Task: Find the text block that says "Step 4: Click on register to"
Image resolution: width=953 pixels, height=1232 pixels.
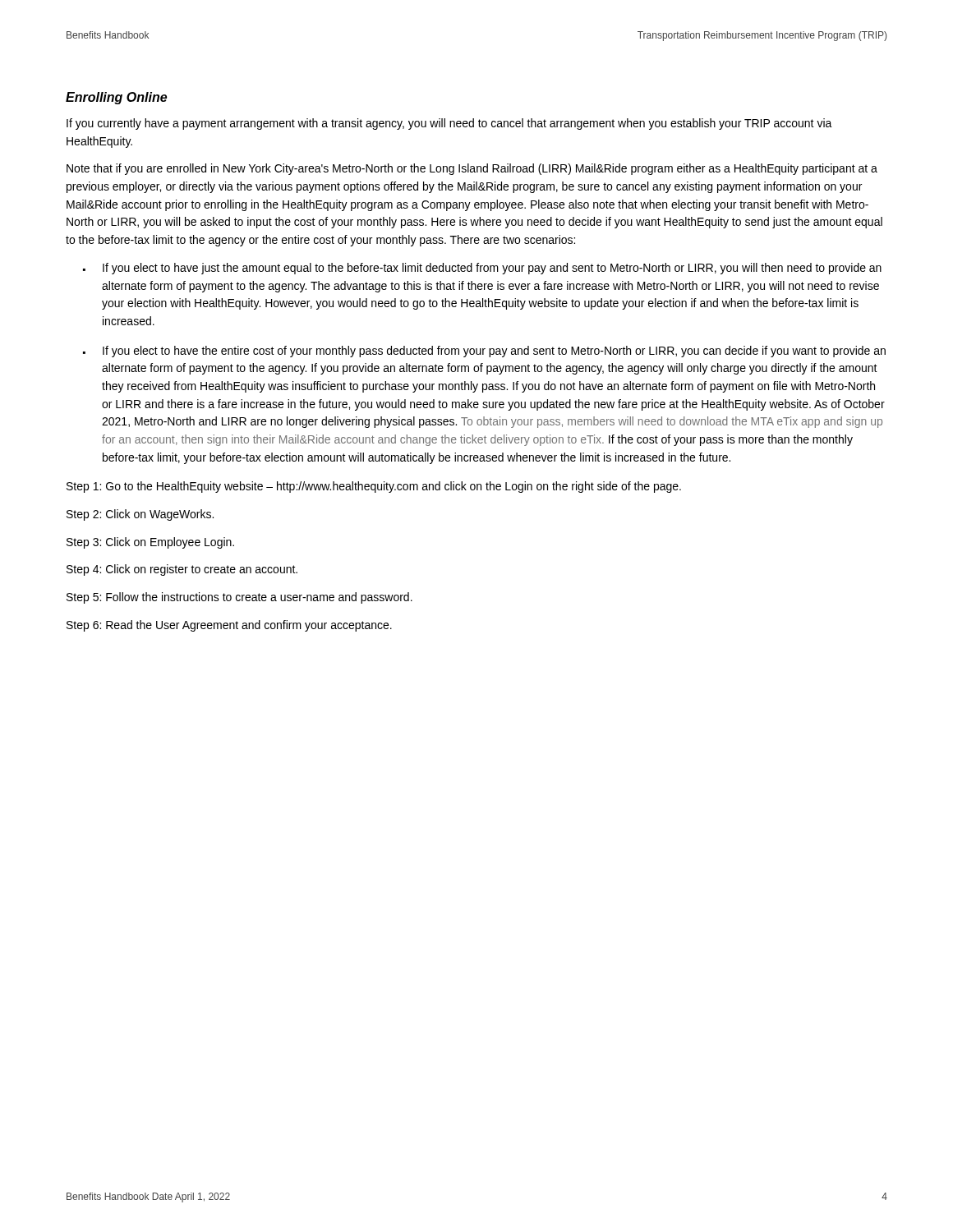Action: pos(182,570)
